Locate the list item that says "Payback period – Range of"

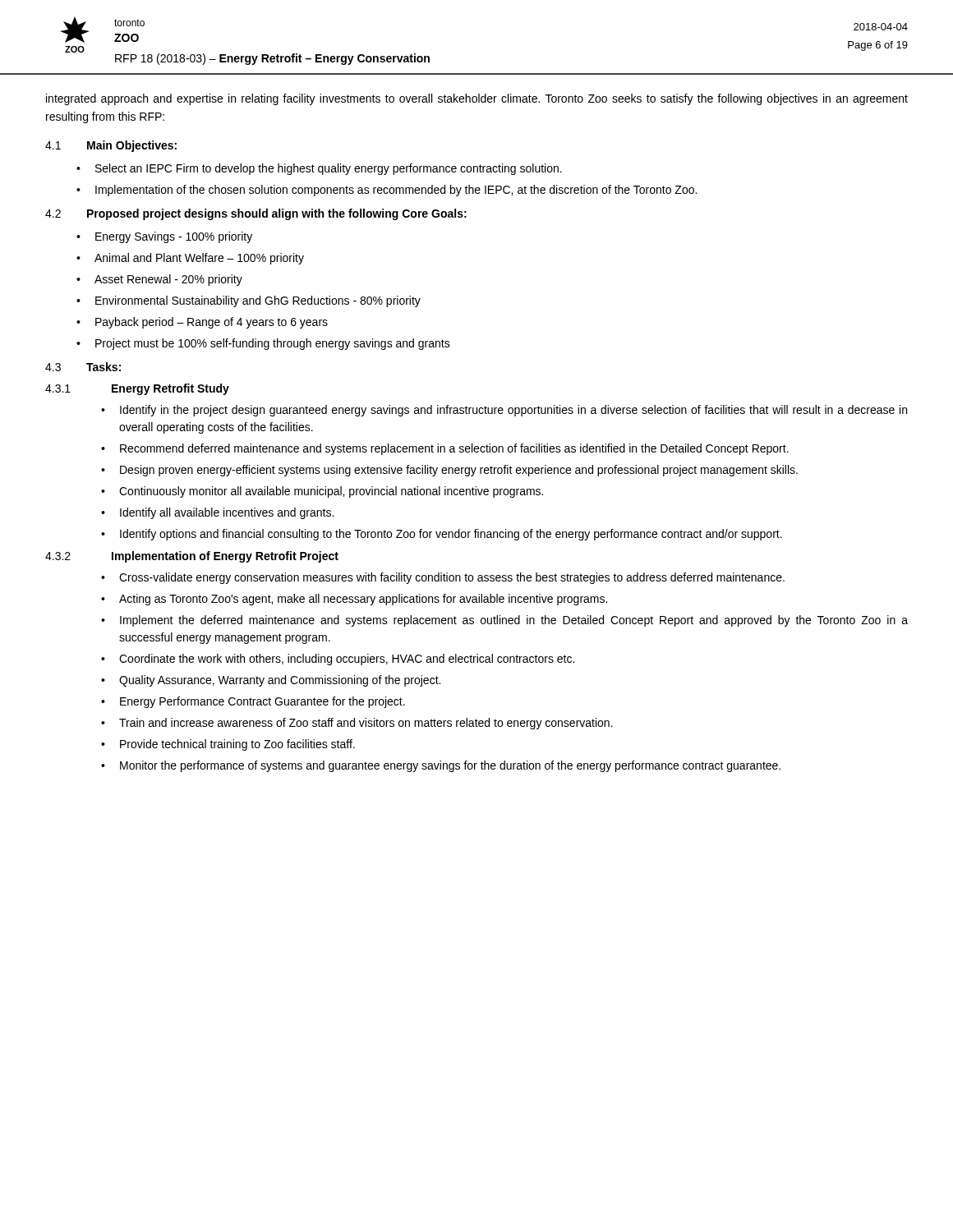tap(211, 322)
